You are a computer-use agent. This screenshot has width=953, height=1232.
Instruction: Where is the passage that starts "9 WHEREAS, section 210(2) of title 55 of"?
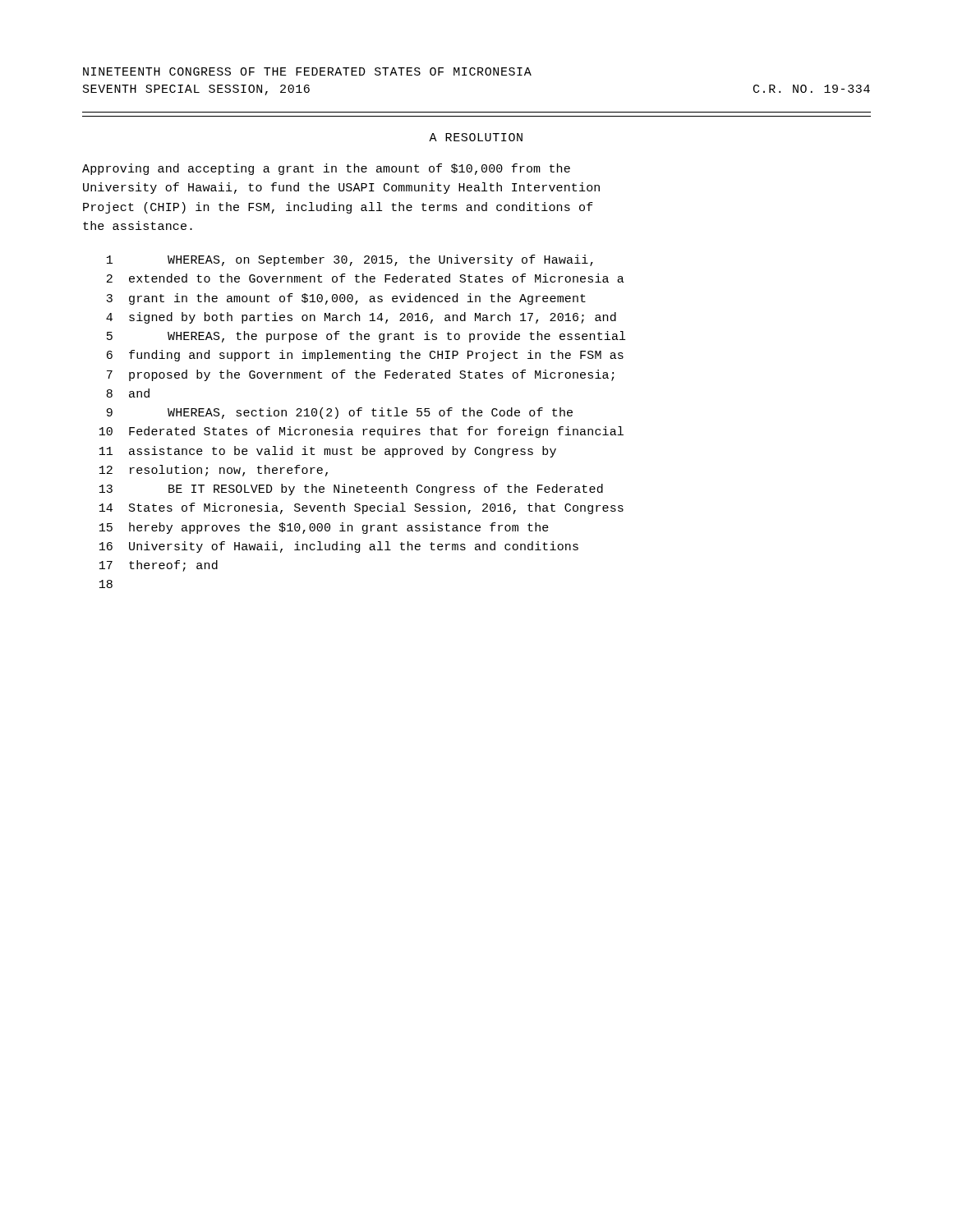pos(476,414)
